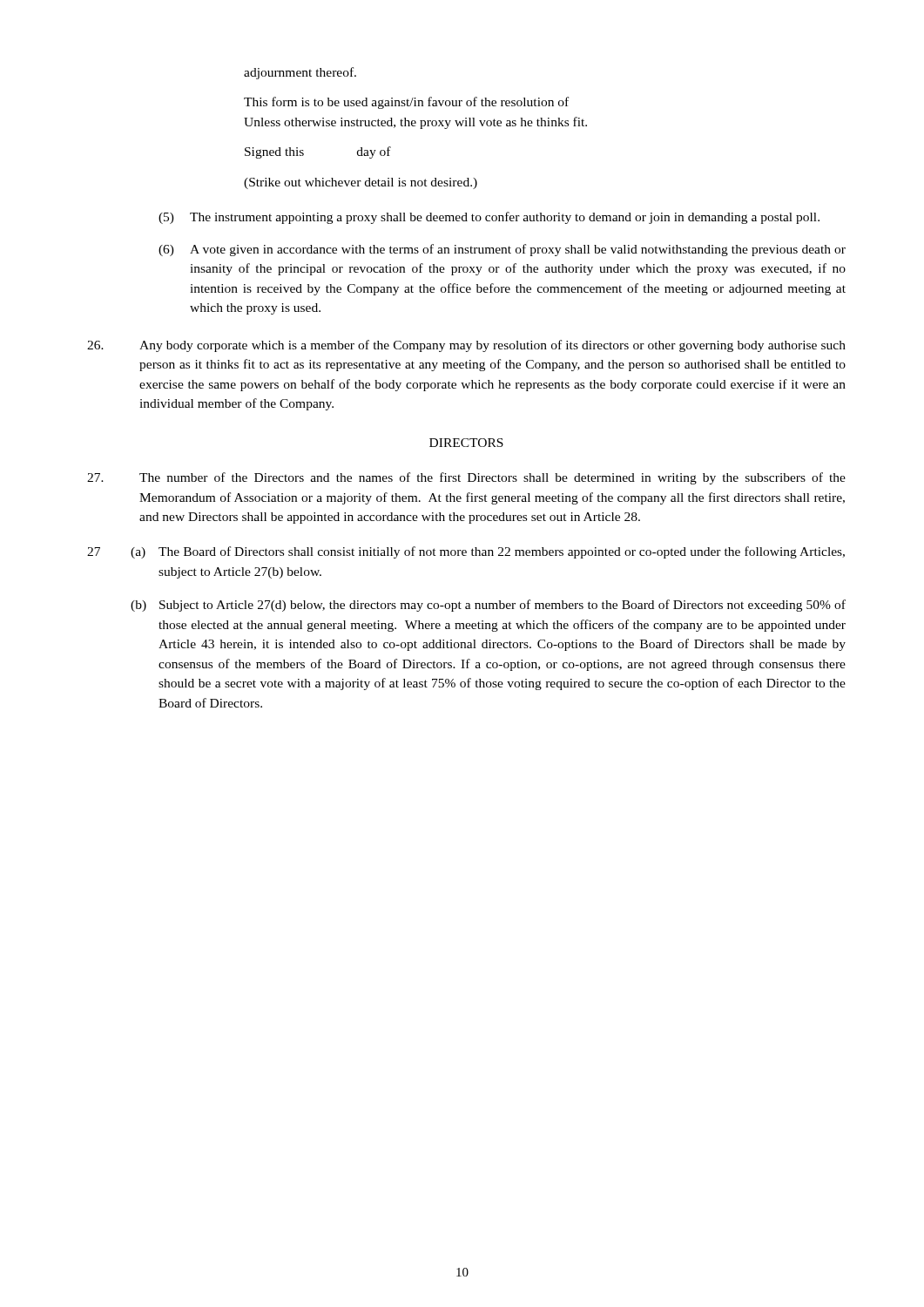Click on the block starting "(Strike out whichever detail is not desired.)"
This screenshot has width=924, height=1307.
pyautogui.click(x=361, y=182)
